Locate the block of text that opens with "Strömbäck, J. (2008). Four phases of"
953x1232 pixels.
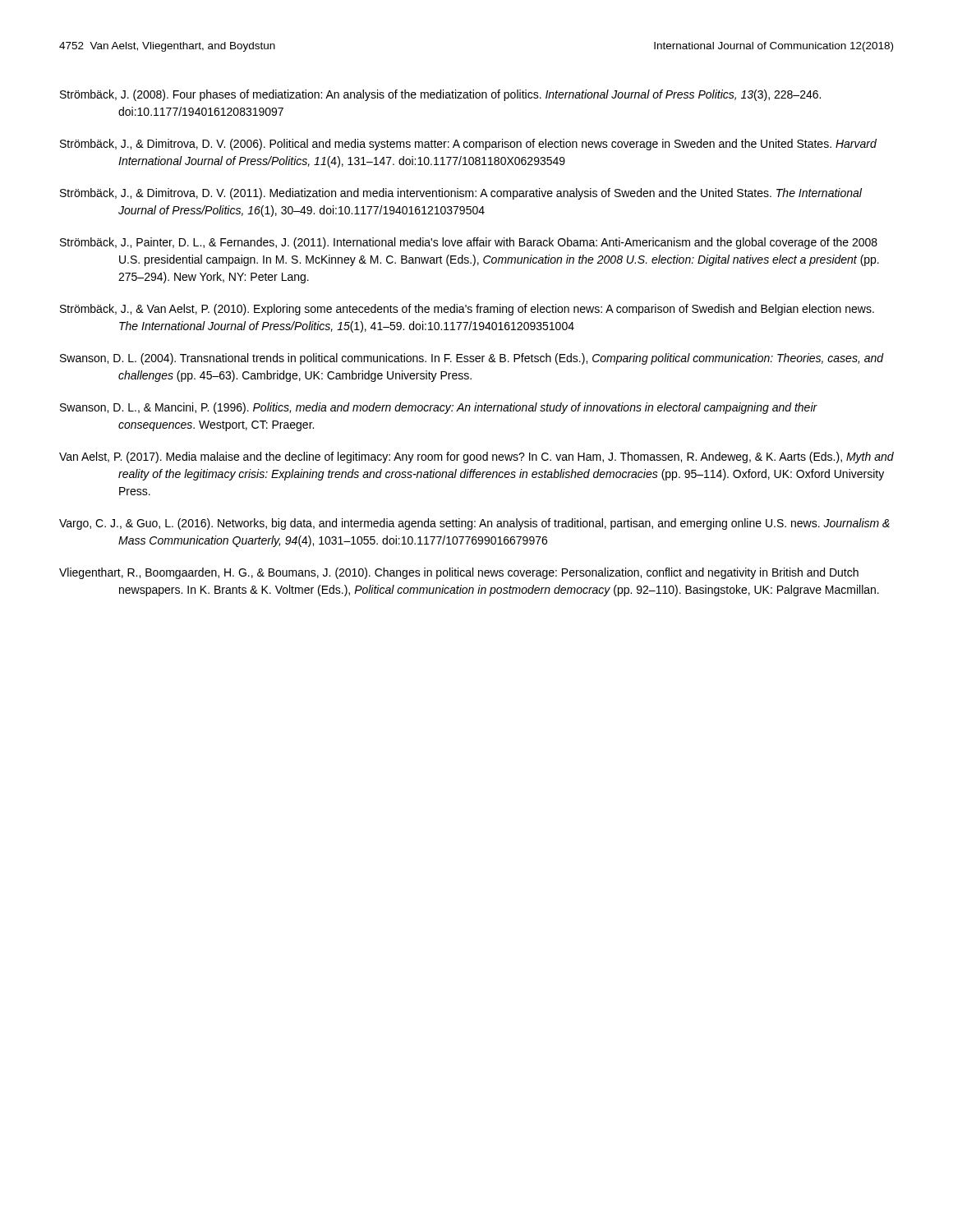tap(441, 103)
